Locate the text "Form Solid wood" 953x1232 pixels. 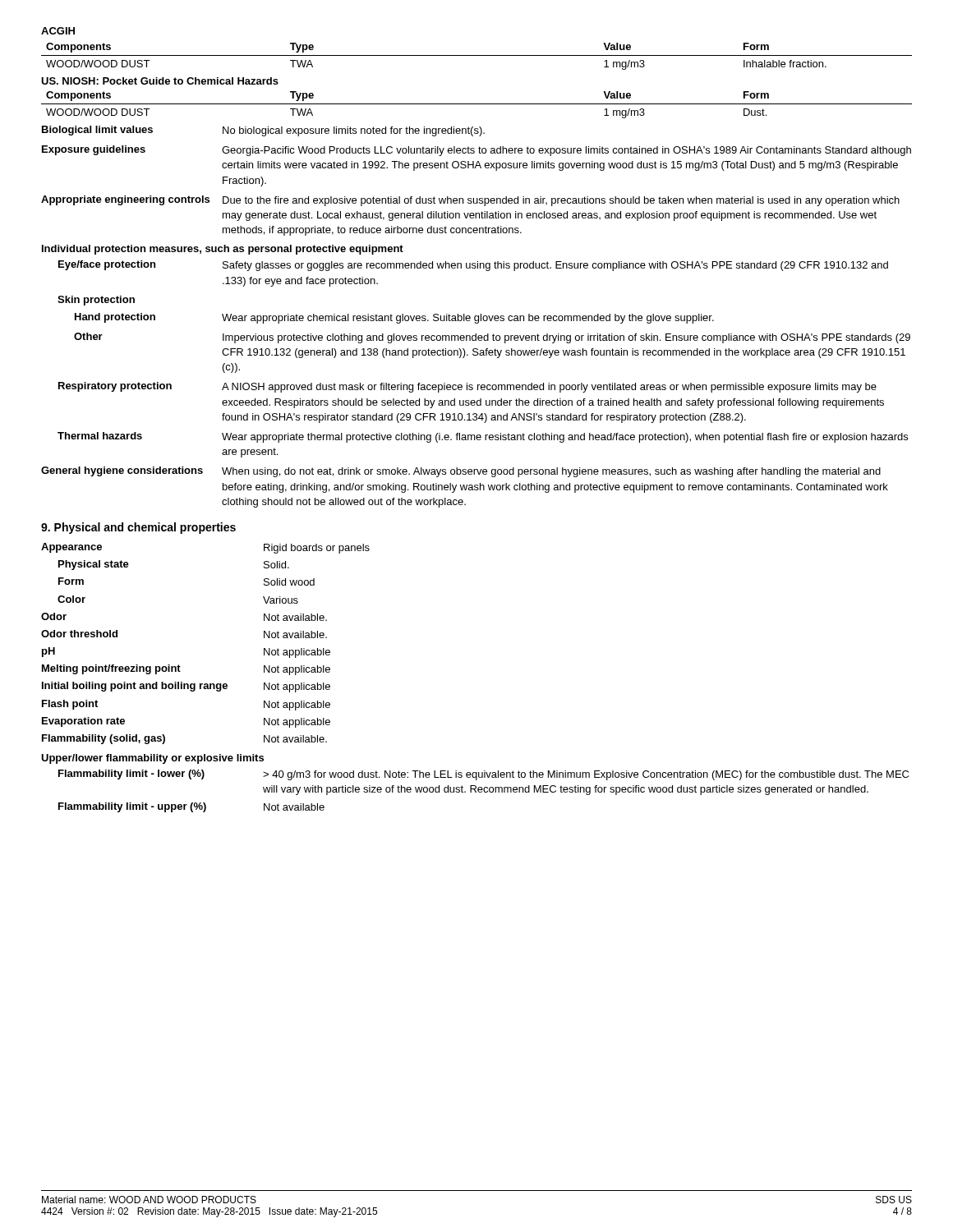[x=73, y=581]
